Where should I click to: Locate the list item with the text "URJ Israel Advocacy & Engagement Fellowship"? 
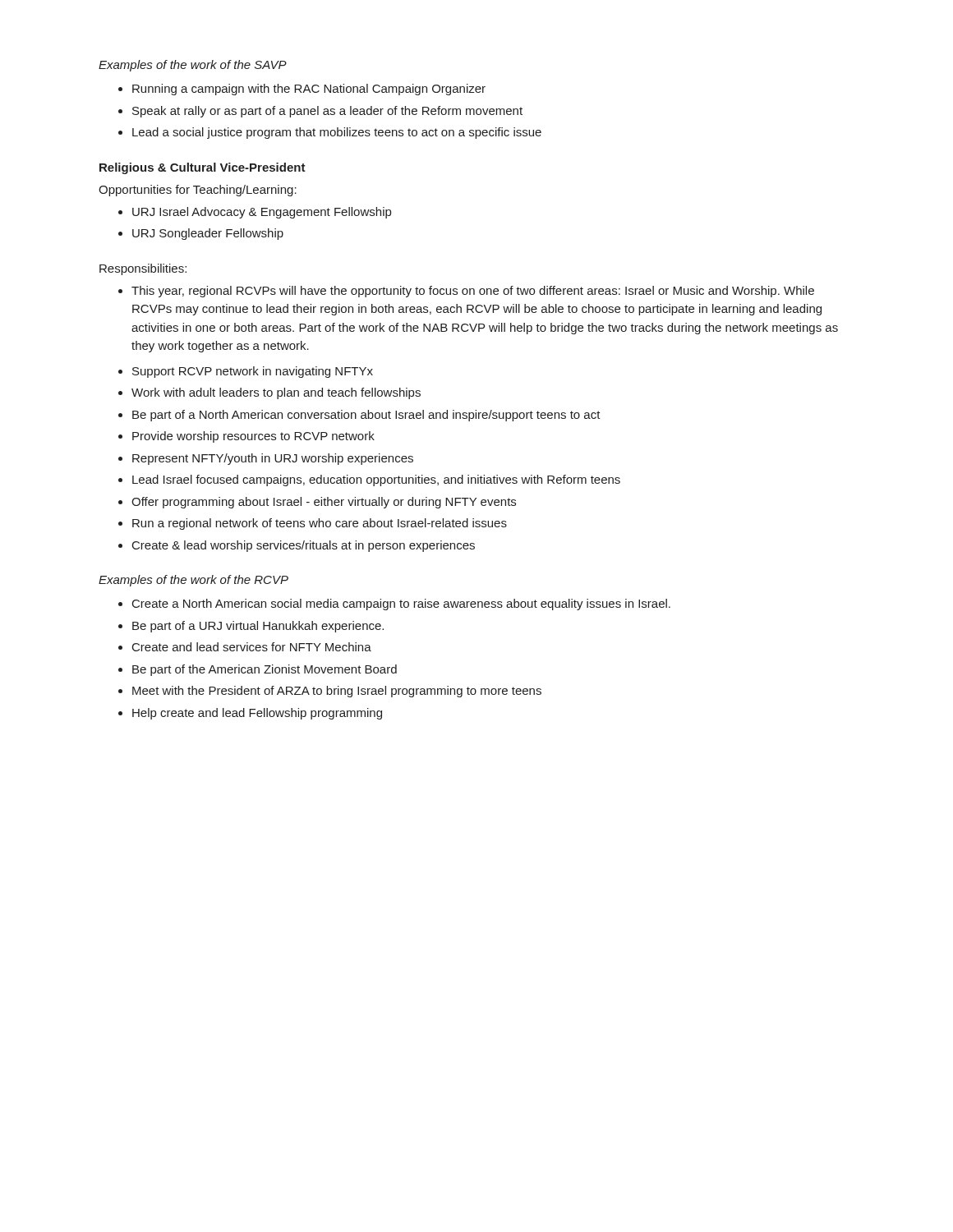pyautogui.click(x=262, y=213)
